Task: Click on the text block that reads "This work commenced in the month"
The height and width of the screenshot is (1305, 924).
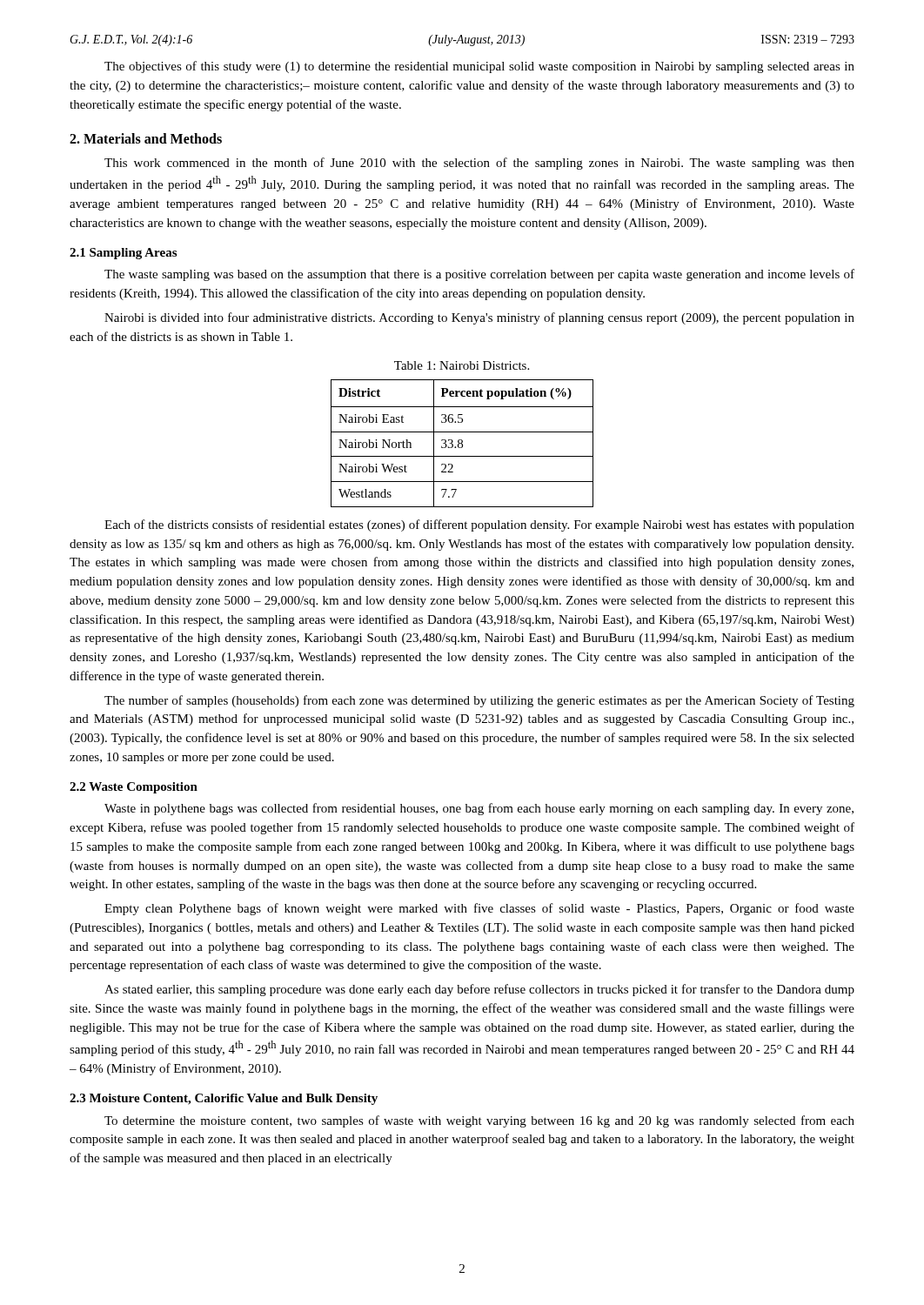Action: click(462, 193)
